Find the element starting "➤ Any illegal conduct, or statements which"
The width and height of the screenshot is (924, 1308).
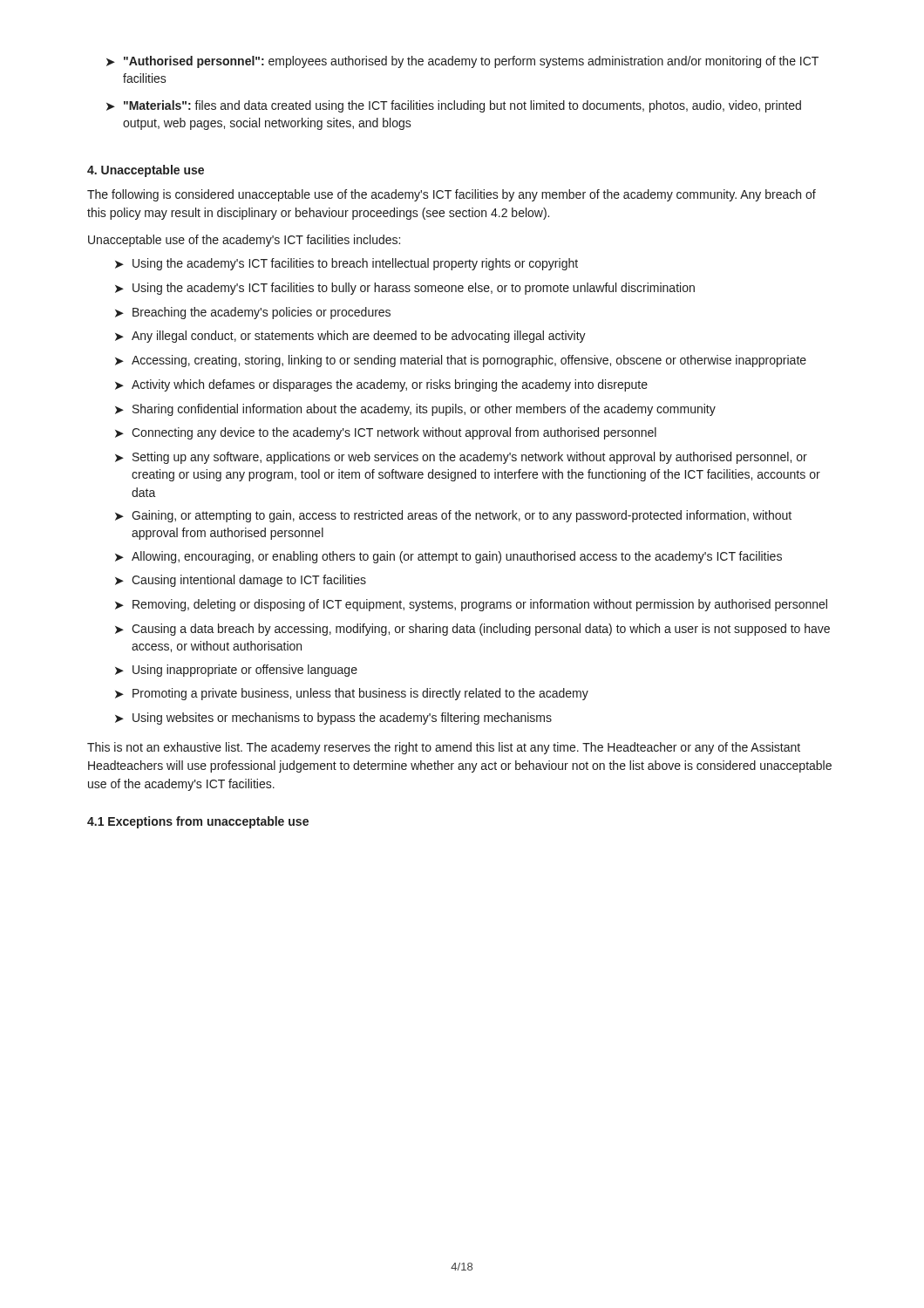click(475, 337)
